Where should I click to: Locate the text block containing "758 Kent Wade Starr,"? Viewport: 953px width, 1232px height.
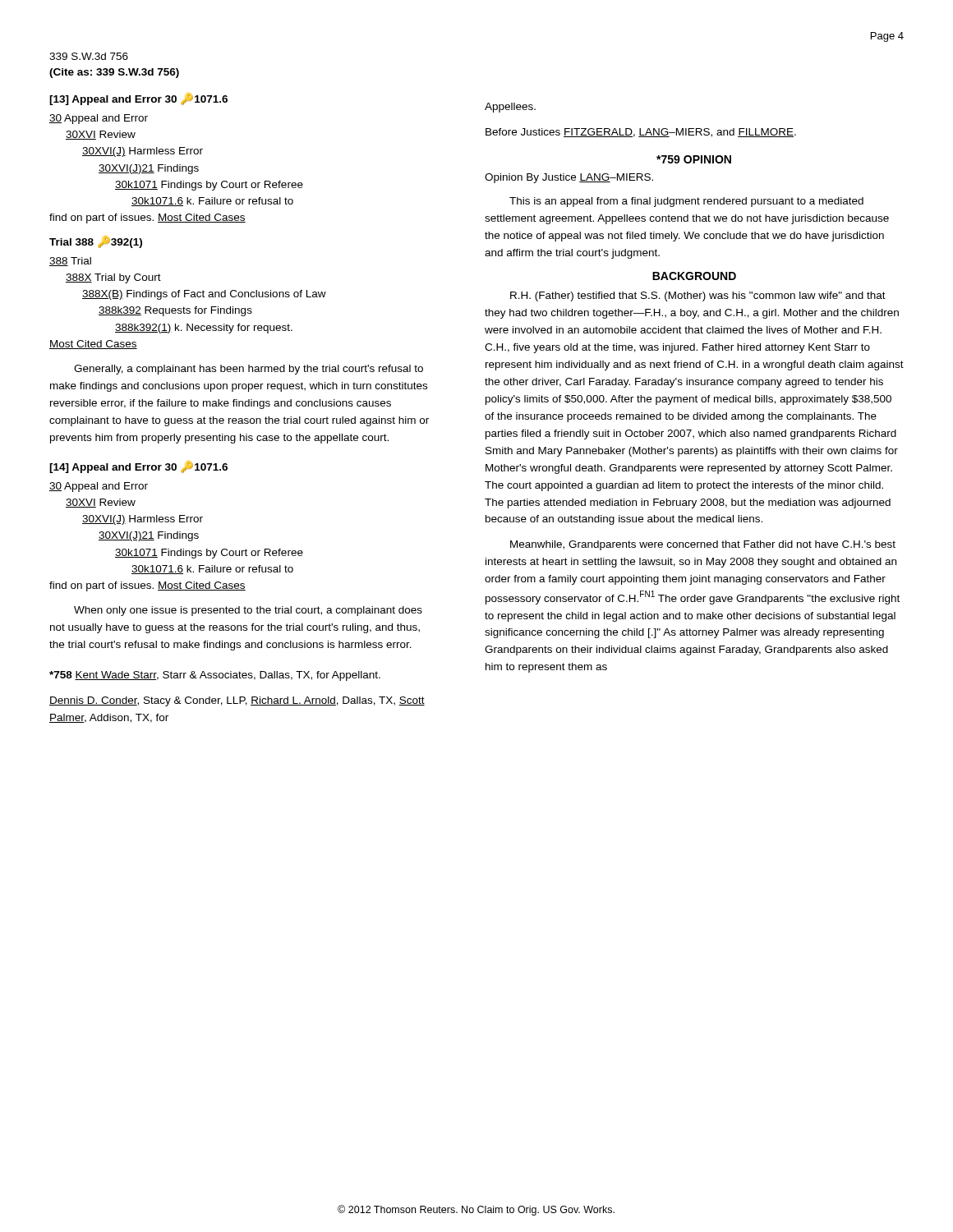(x=215, y=675)
